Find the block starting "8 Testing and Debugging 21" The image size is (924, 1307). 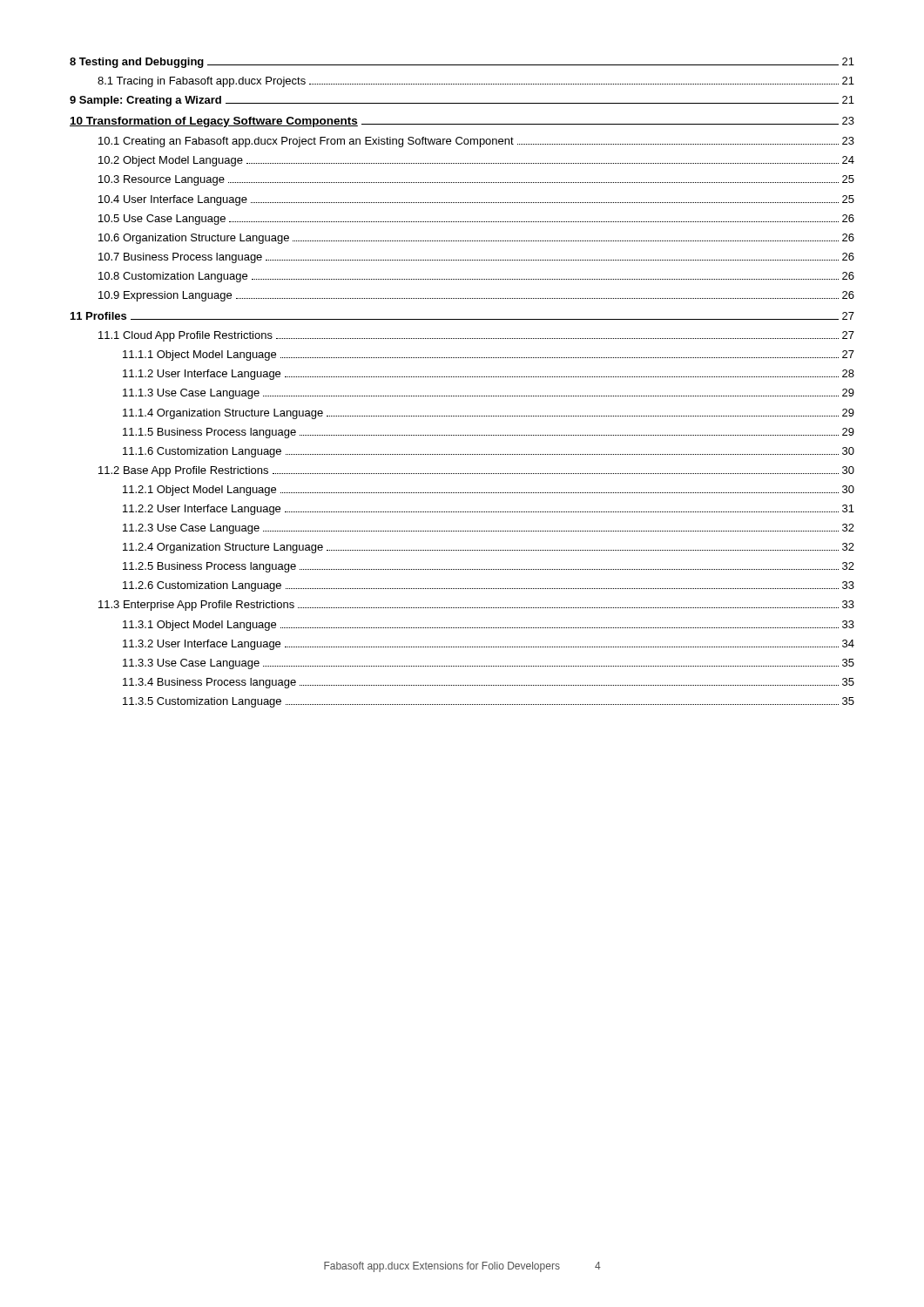462,62
